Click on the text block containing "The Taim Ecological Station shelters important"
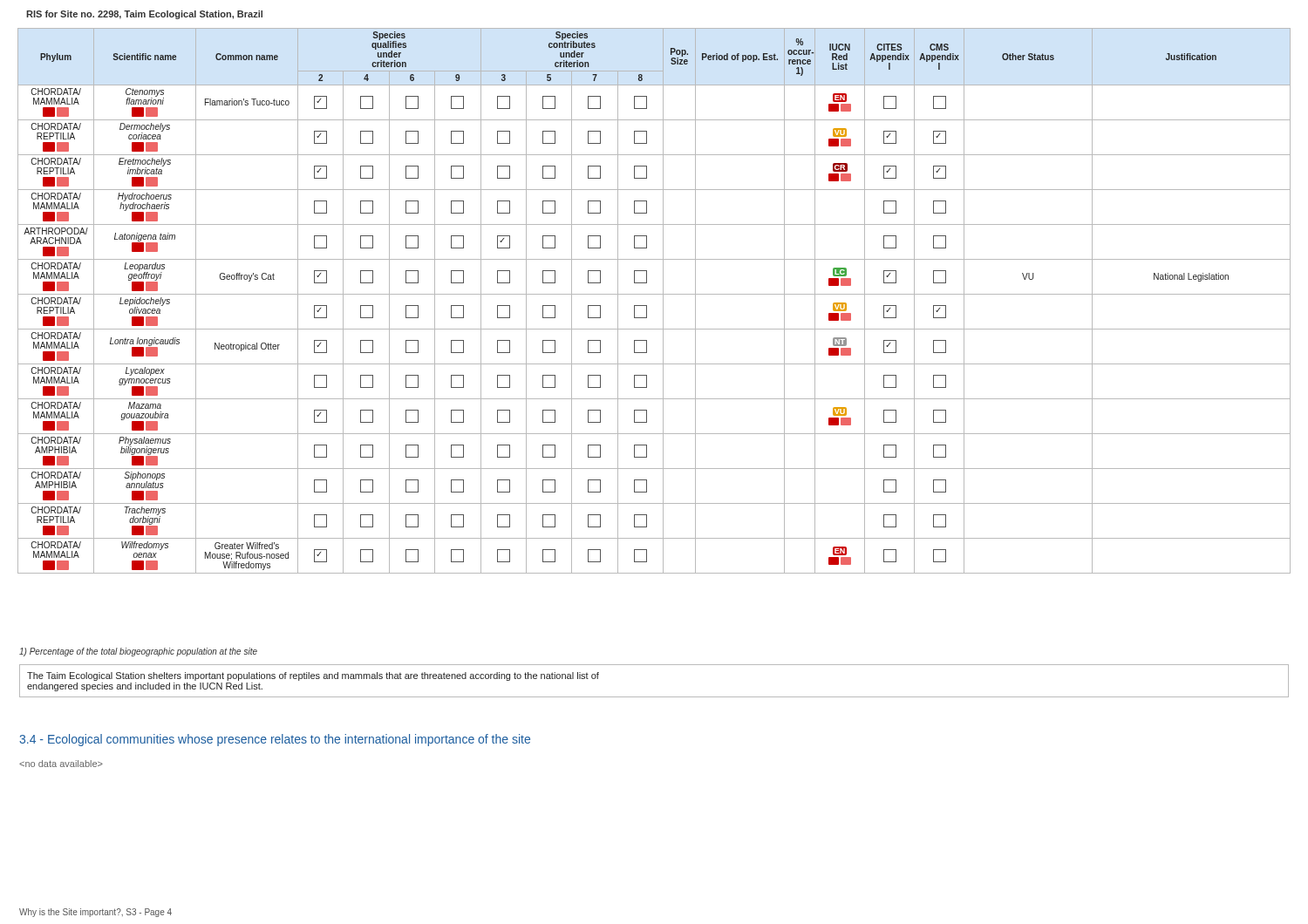1308x924 pixels. coord(313,681)
